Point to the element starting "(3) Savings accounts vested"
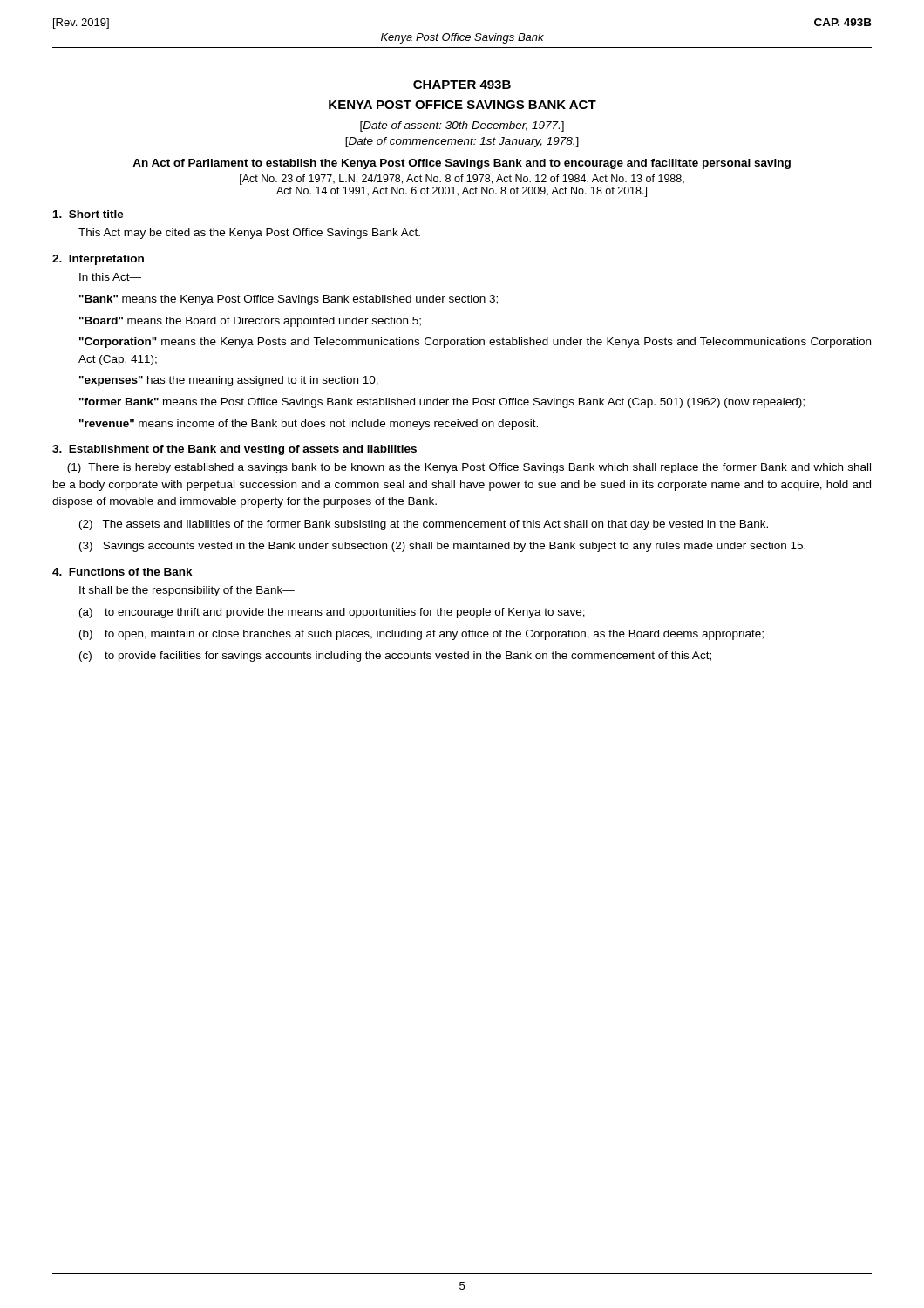This screenshot has height=1308, width=924. click(443, 546)
